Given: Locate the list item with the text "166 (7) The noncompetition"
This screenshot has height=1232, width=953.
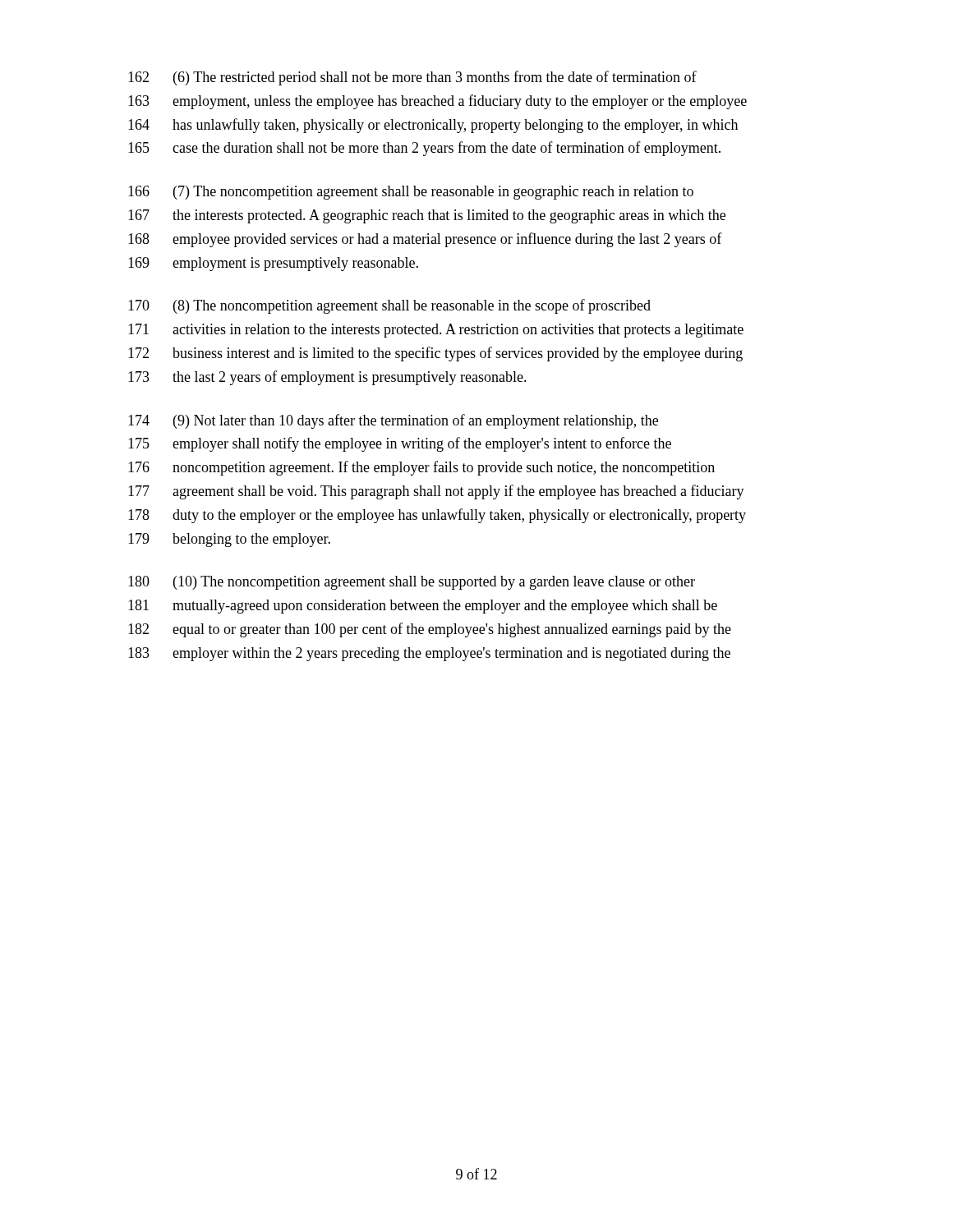Looking at the screenshot, I should coord(476,227).
